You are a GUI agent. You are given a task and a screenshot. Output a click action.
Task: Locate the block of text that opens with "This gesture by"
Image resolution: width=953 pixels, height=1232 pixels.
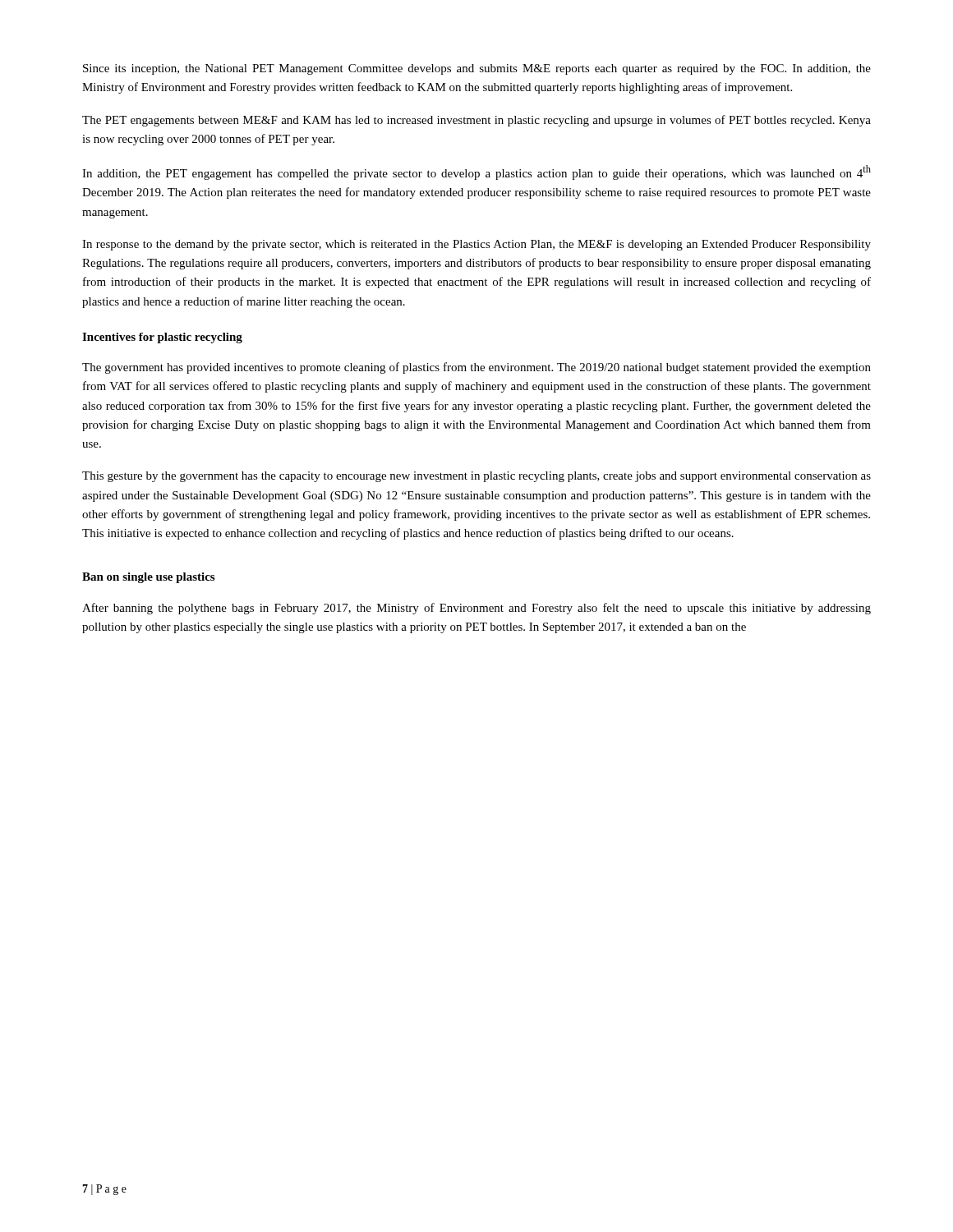tap(476, 505)
